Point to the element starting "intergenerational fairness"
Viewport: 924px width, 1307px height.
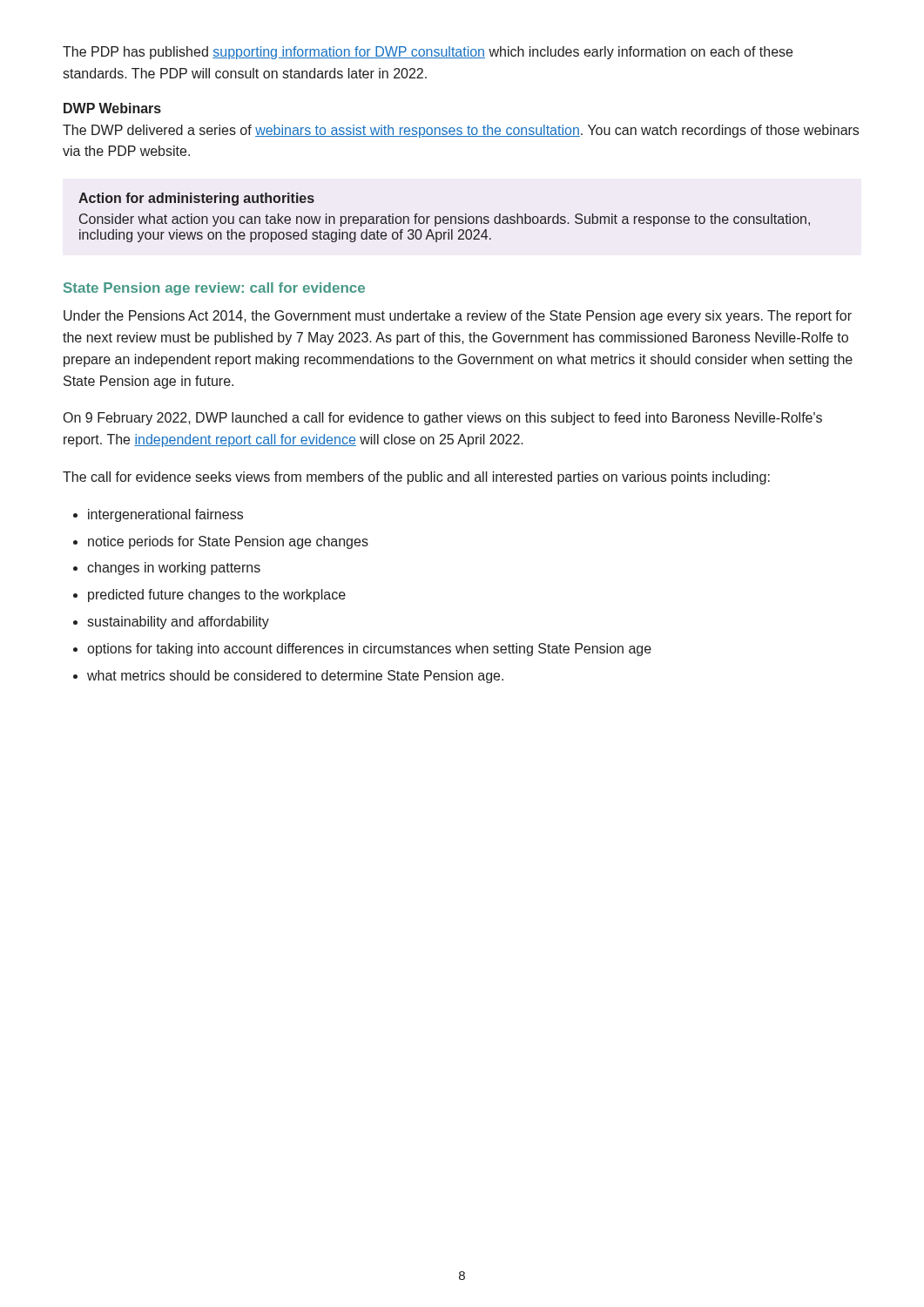click(x=165, y=514)
